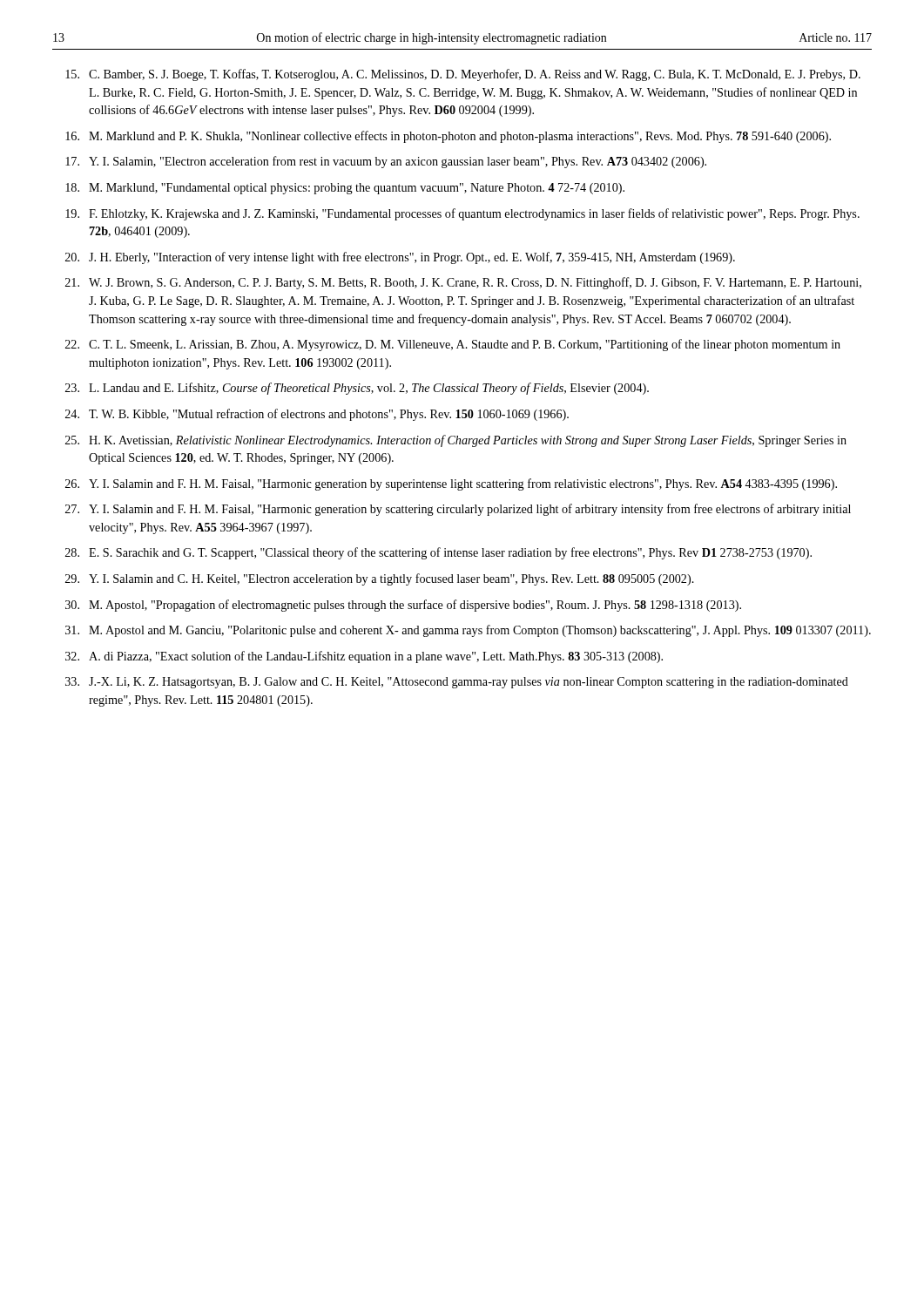Click the passage that begins "31. M. Apostol"
This screenshot has width=924, height=1307.
[462, 630]
